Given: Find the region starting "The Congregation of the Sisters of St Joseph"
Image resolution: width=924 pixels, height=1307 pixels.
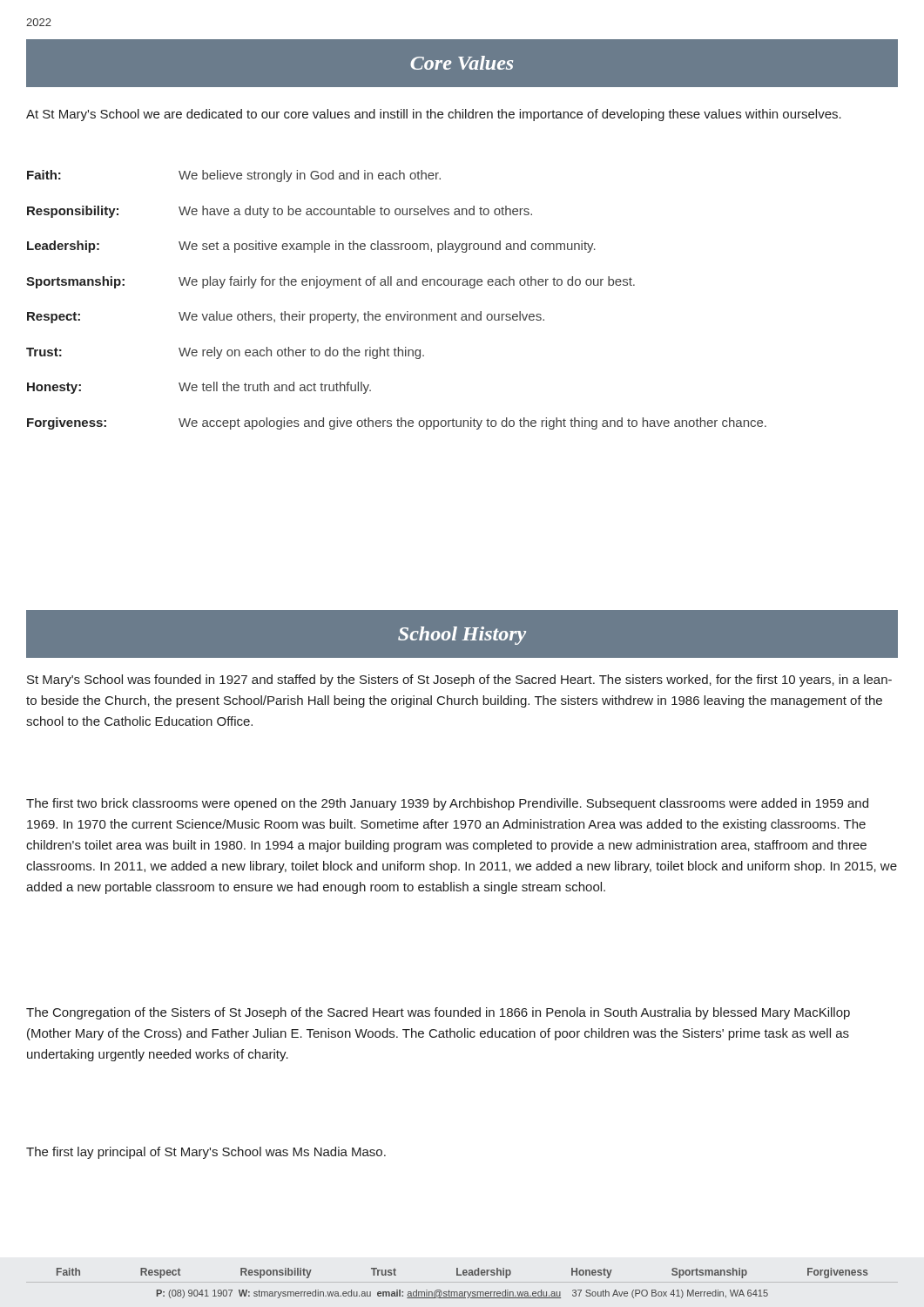Looking at the screenshot, I should pyautogui.click(x=438, y=1033).
